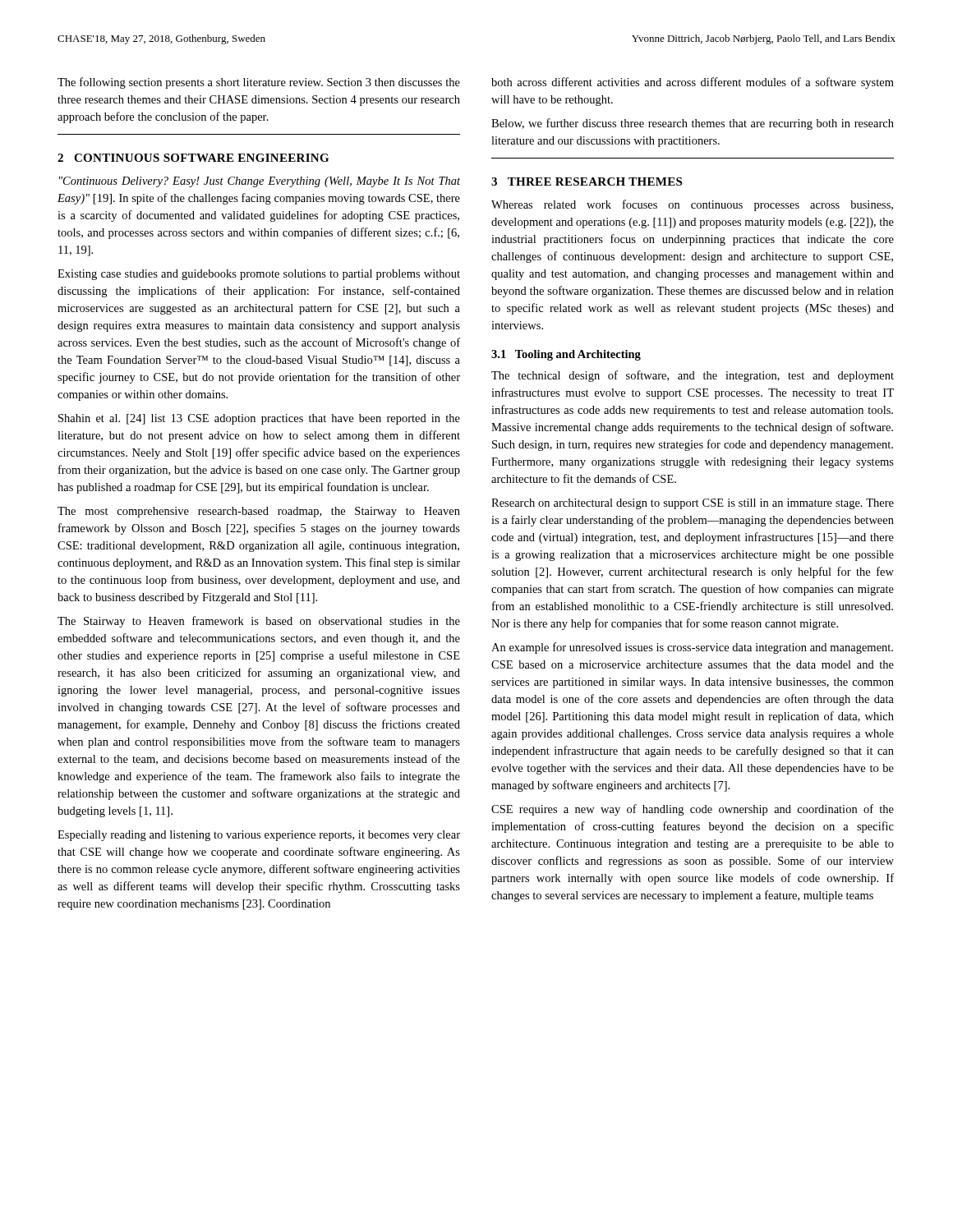Point to the passage starting "The following section presents"

[259, 99]
